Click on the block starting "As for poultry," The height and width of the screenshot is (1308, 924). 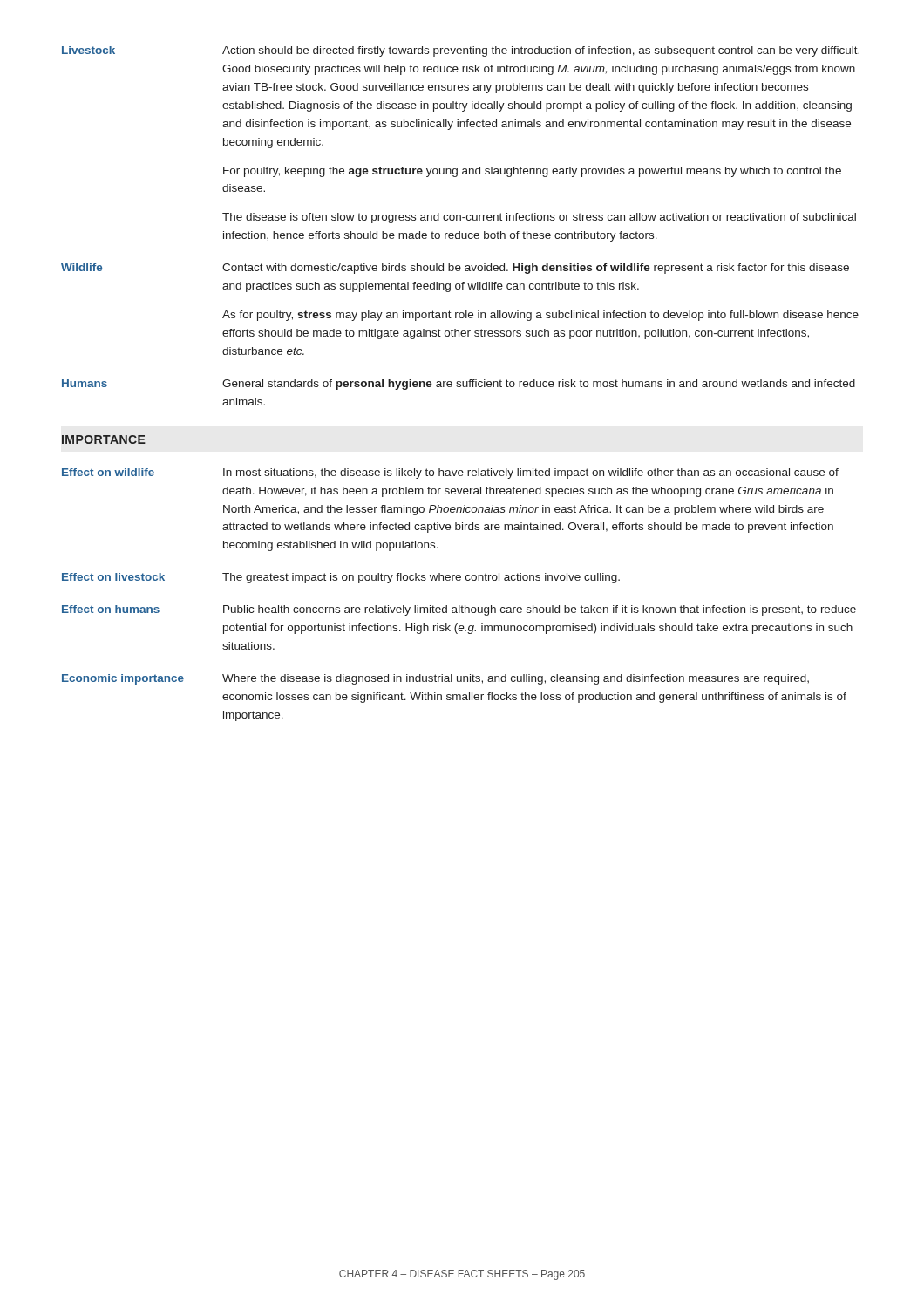pyautogui.click(x=540, y=333)
